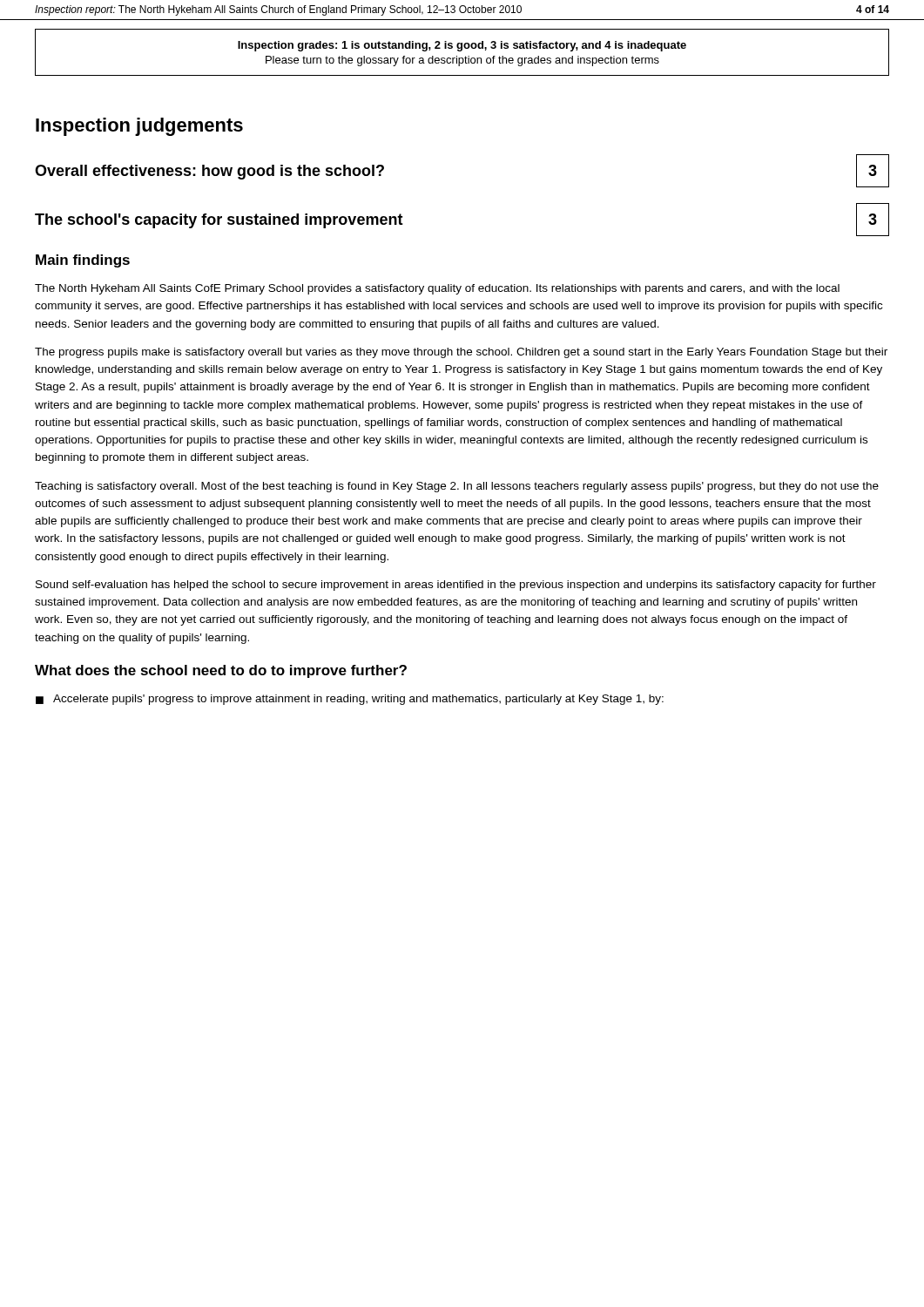Find the text block that says "Teaching is satisfactory overall. Most of"
924x1307 pixels.
pyautogui.click(x=457, y=521)
